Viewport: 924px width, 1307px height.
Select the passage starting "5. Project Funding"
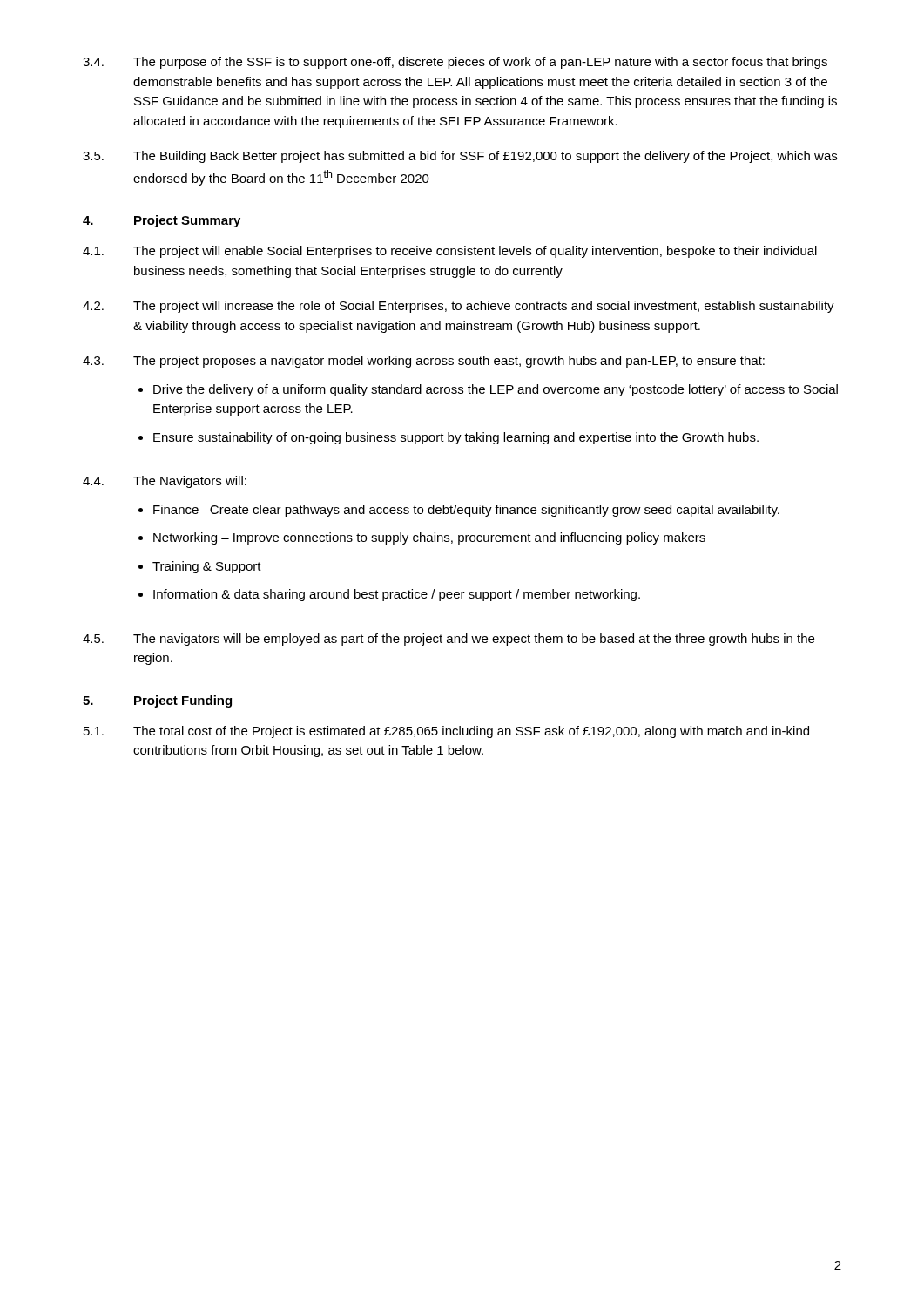[158, 700]
